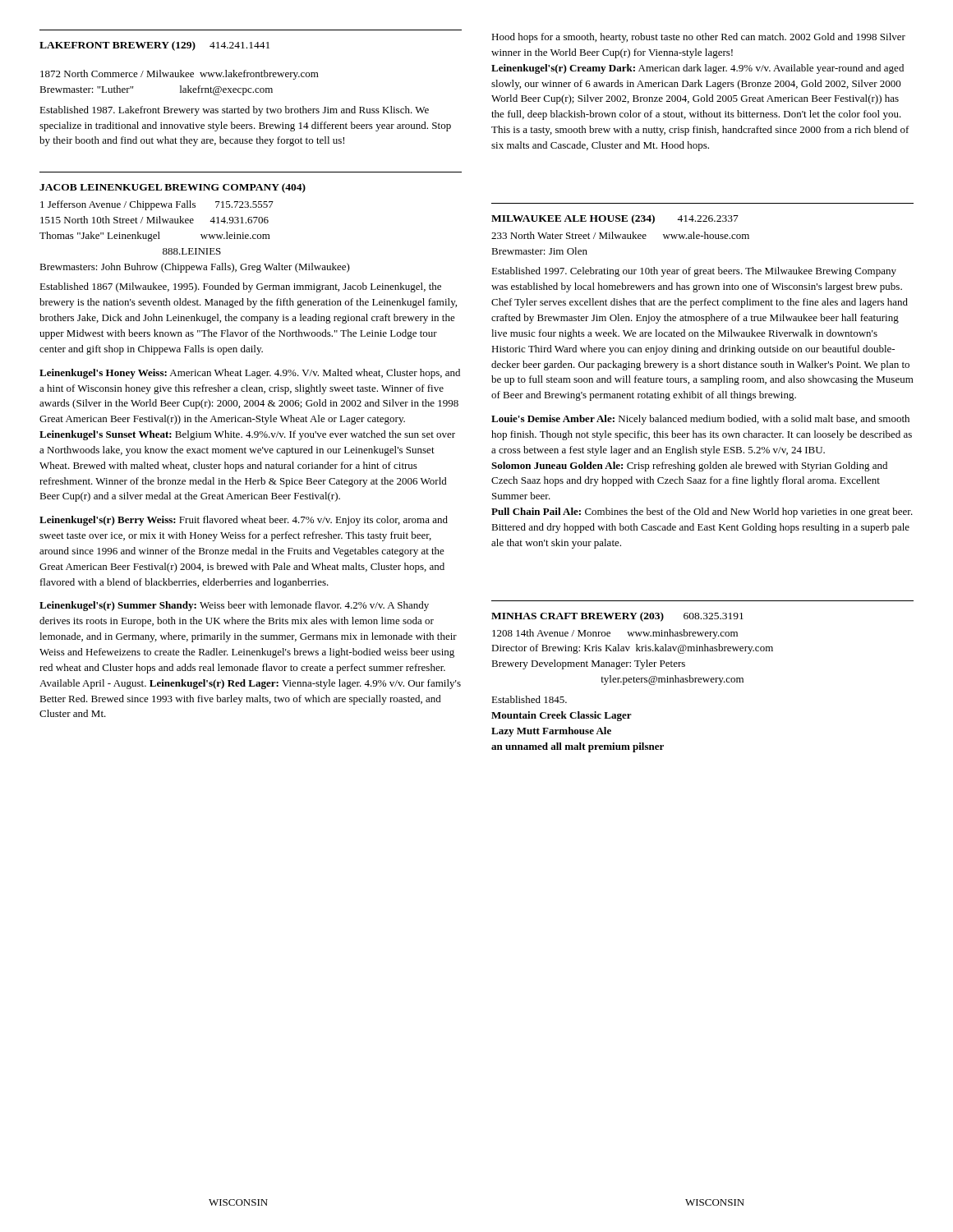Viewport: 953px width, 1232px height.
Task: Point to the block starting "JACOB LEINENKUGEL BREWING"
Action: (x=251, y=183)
